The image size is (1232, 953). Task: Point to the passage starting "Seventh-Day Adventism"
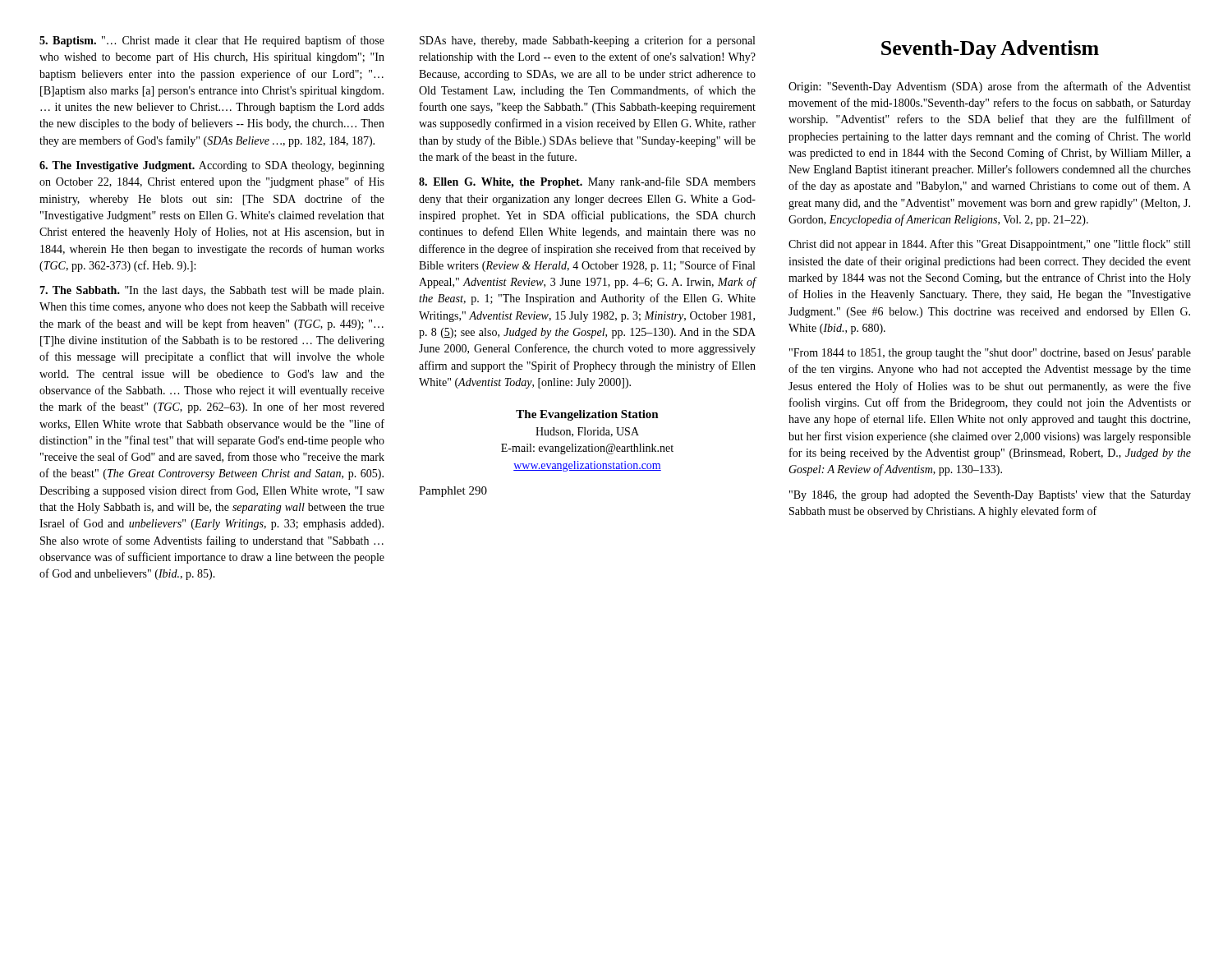click(990, 48)
